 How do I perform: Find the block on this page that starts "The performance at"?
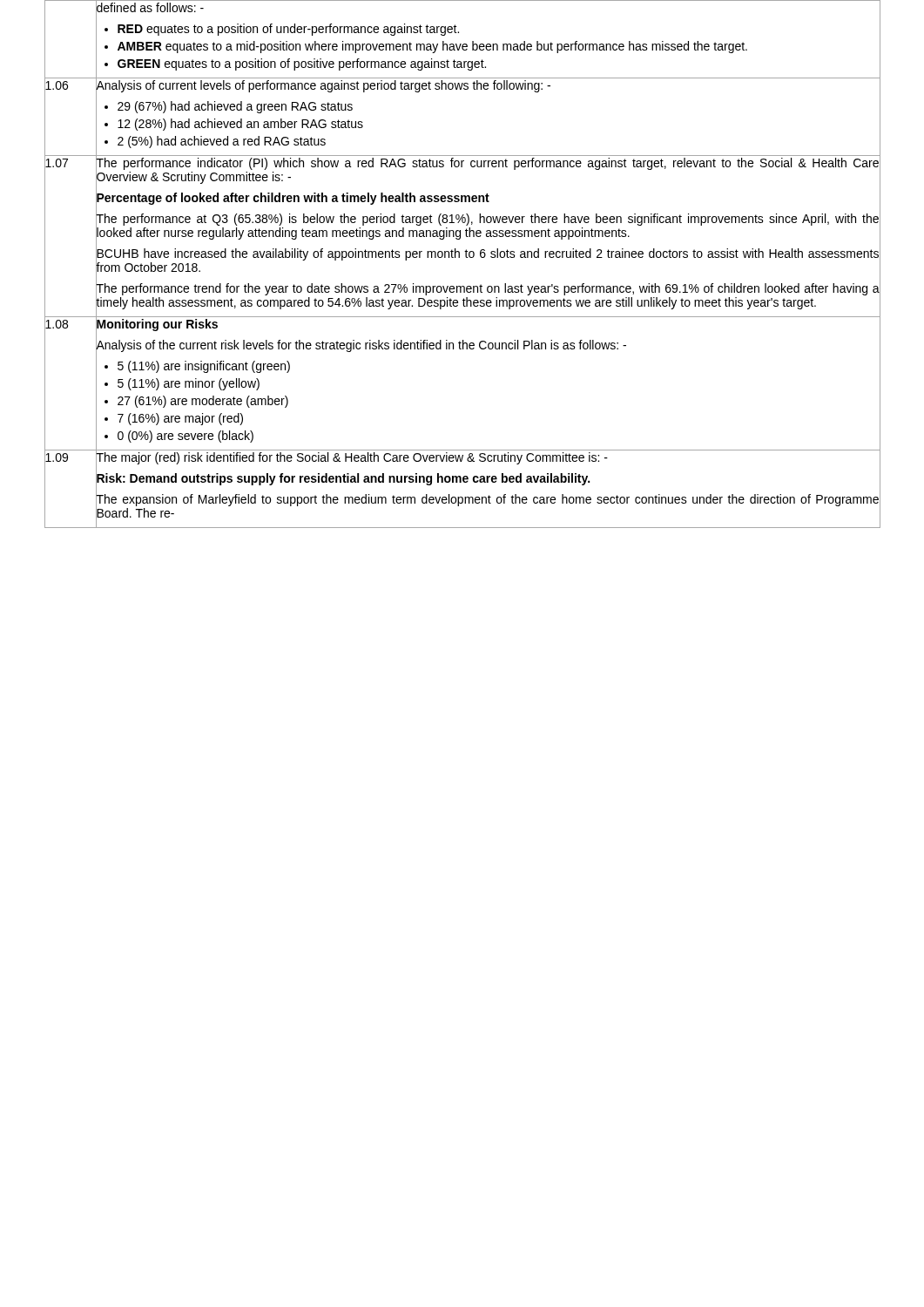coord(488,226)
